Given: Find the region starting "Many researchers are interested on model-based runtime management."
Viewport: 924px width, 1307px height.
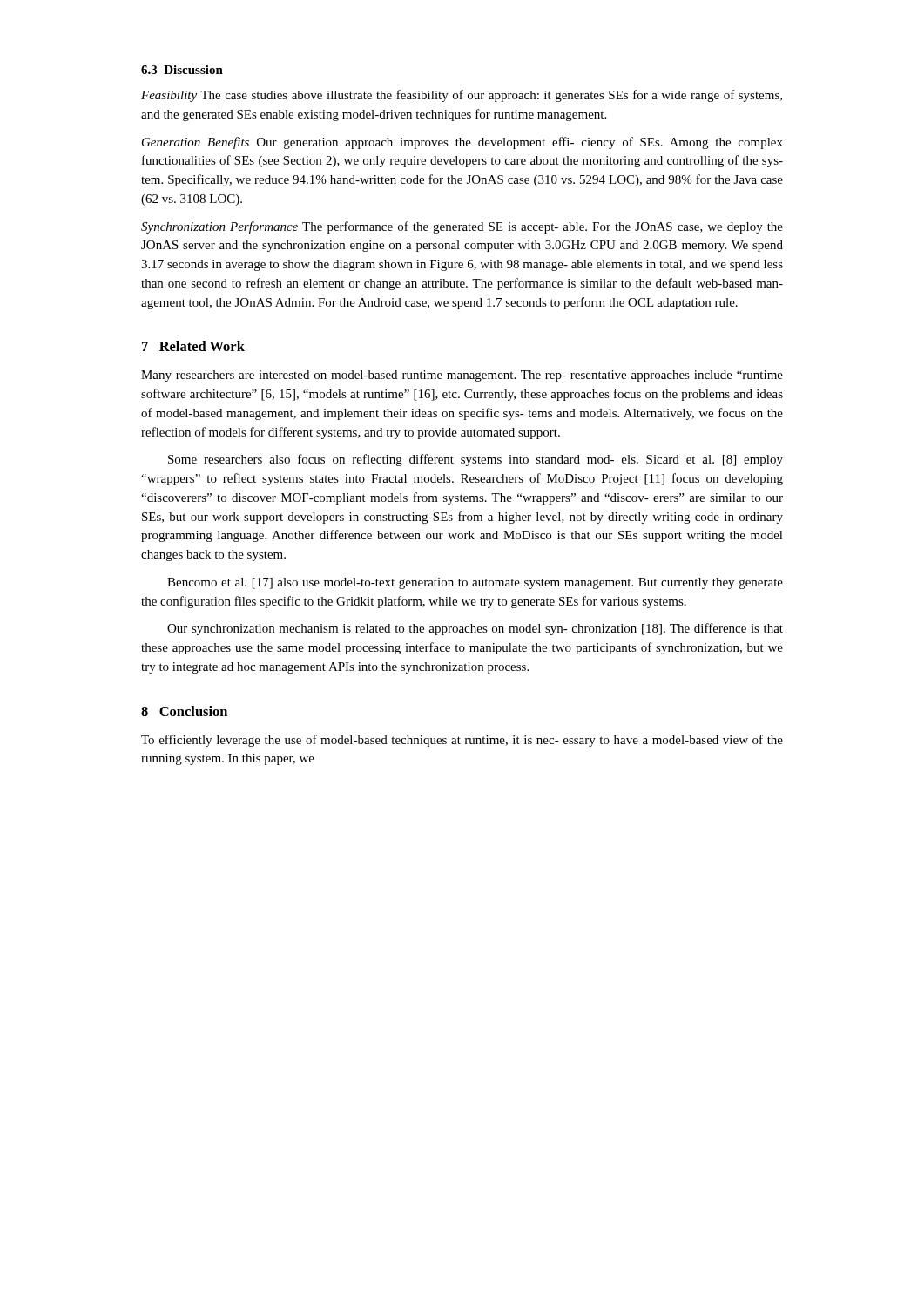Looking at the screenshot, I should tap(462, 403).
